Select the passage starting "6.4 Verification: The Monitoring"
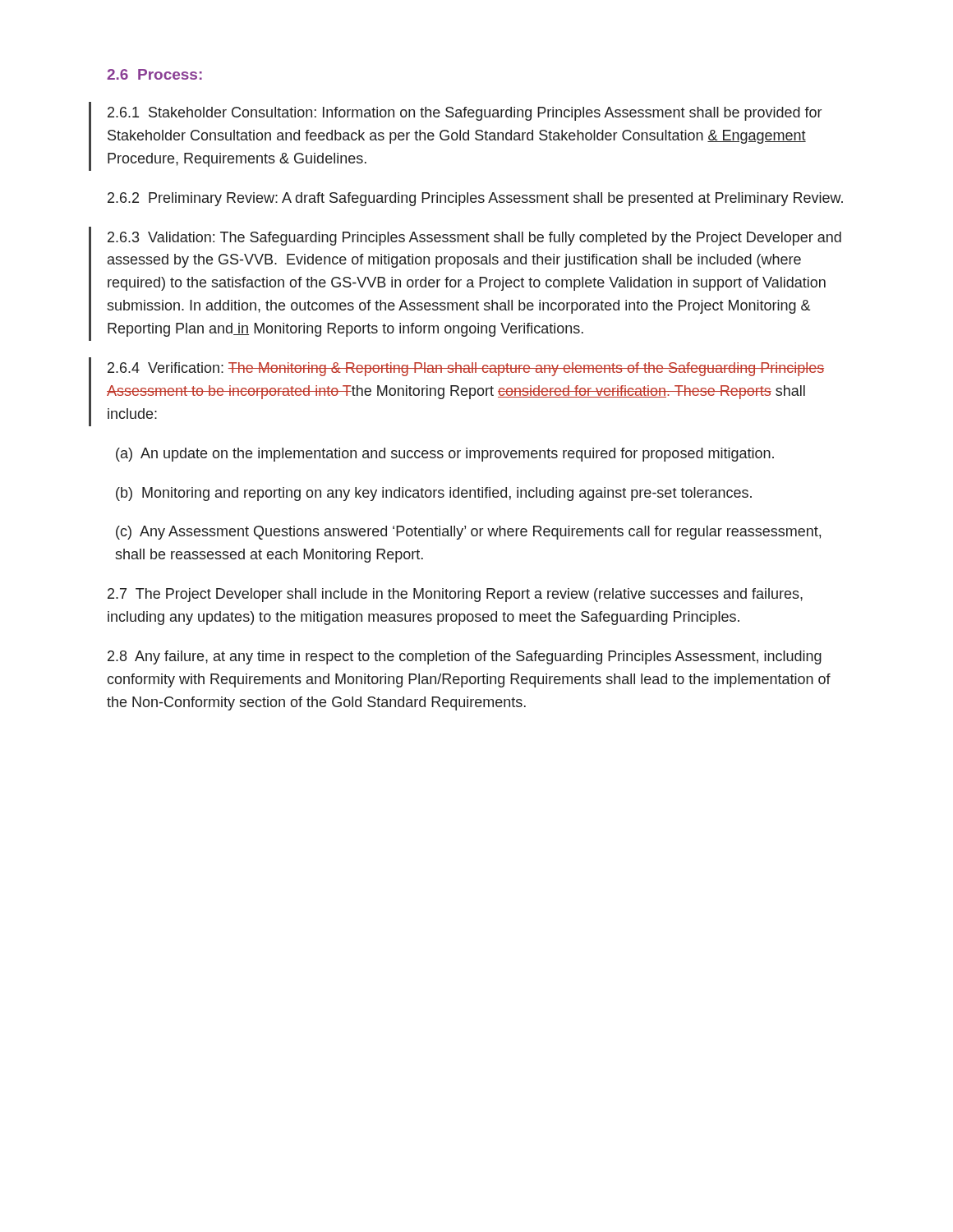 pyautogui.click(x=465, y=392)
